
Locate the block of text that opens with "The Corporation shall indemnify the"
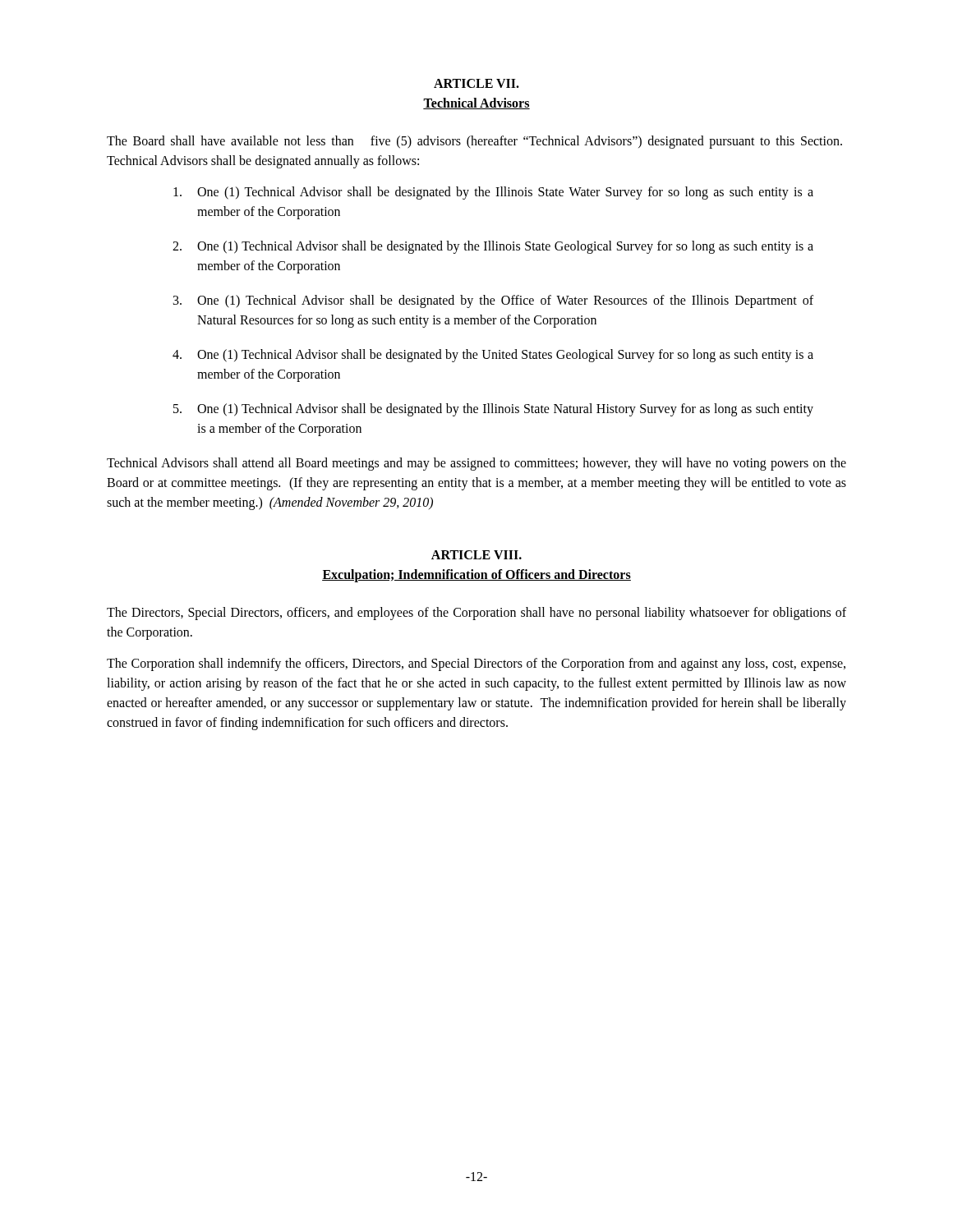476,693
